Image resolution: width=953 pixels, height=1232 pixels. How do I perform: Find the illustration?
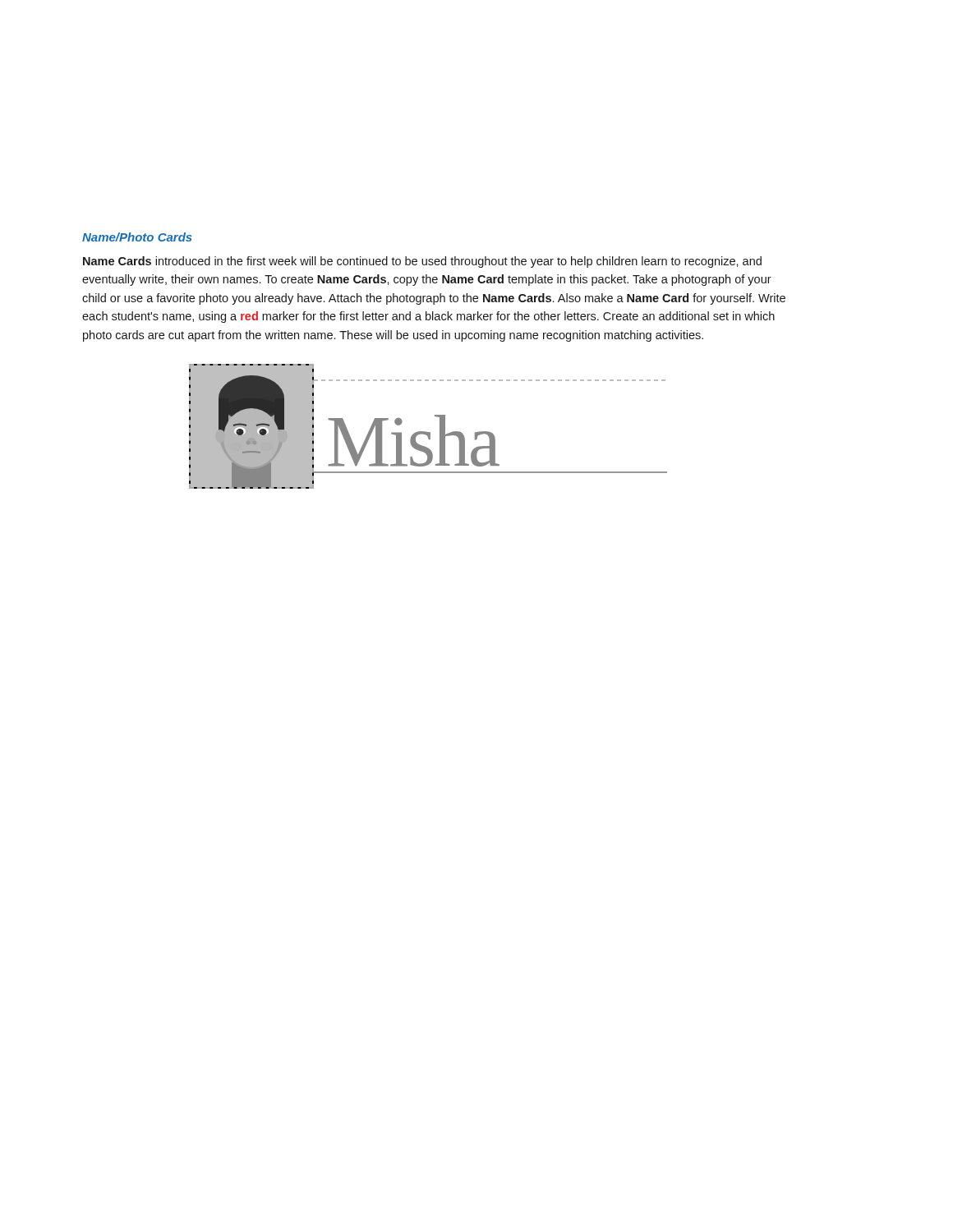click(x=444, y=427)
